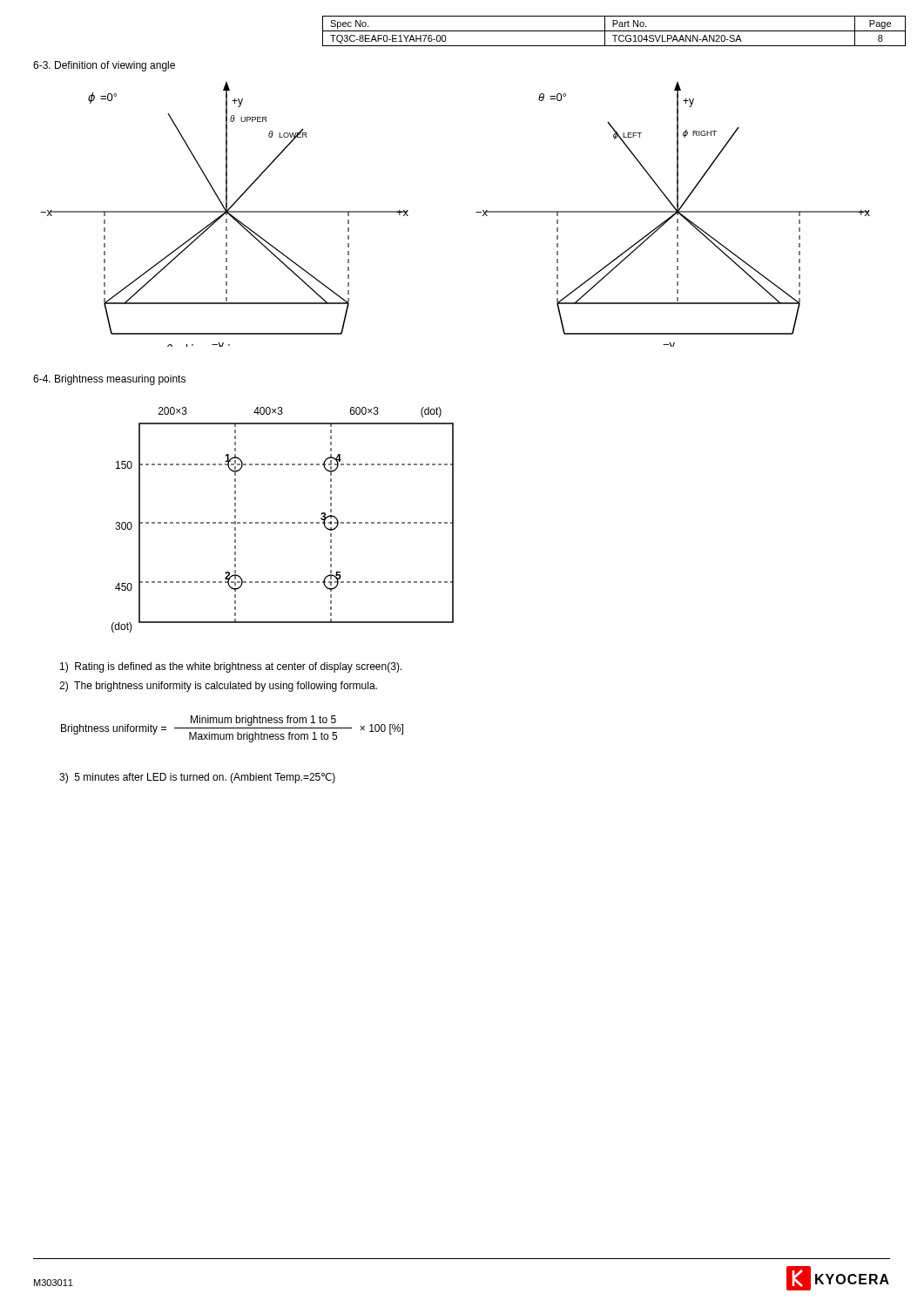Click on the section header that reads "6-4. Brightness measuring points"
924x1307 pixels.
(x=109, y=379)
